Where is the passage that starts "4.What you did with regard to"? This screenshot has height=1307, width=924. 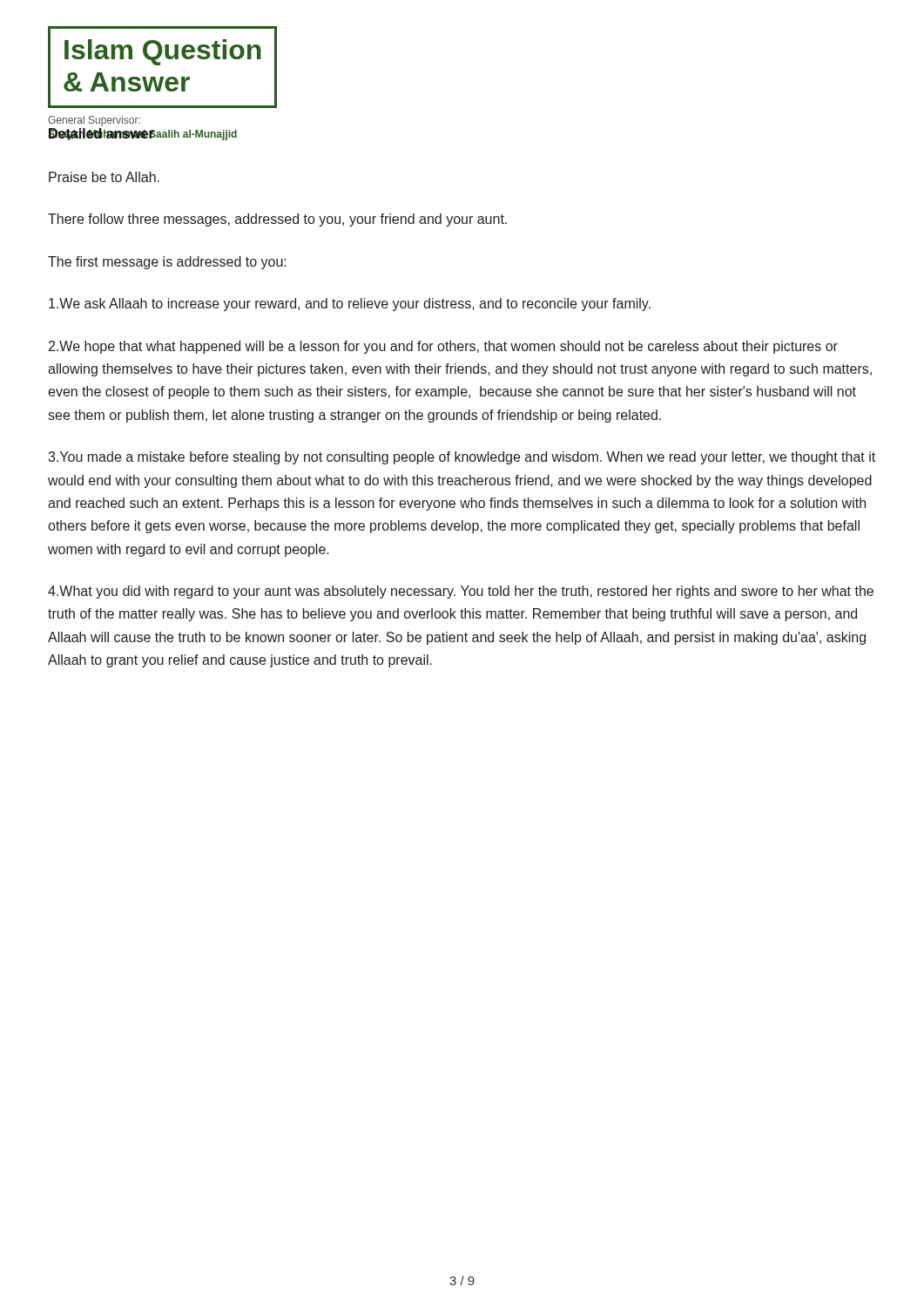(461, 626)
